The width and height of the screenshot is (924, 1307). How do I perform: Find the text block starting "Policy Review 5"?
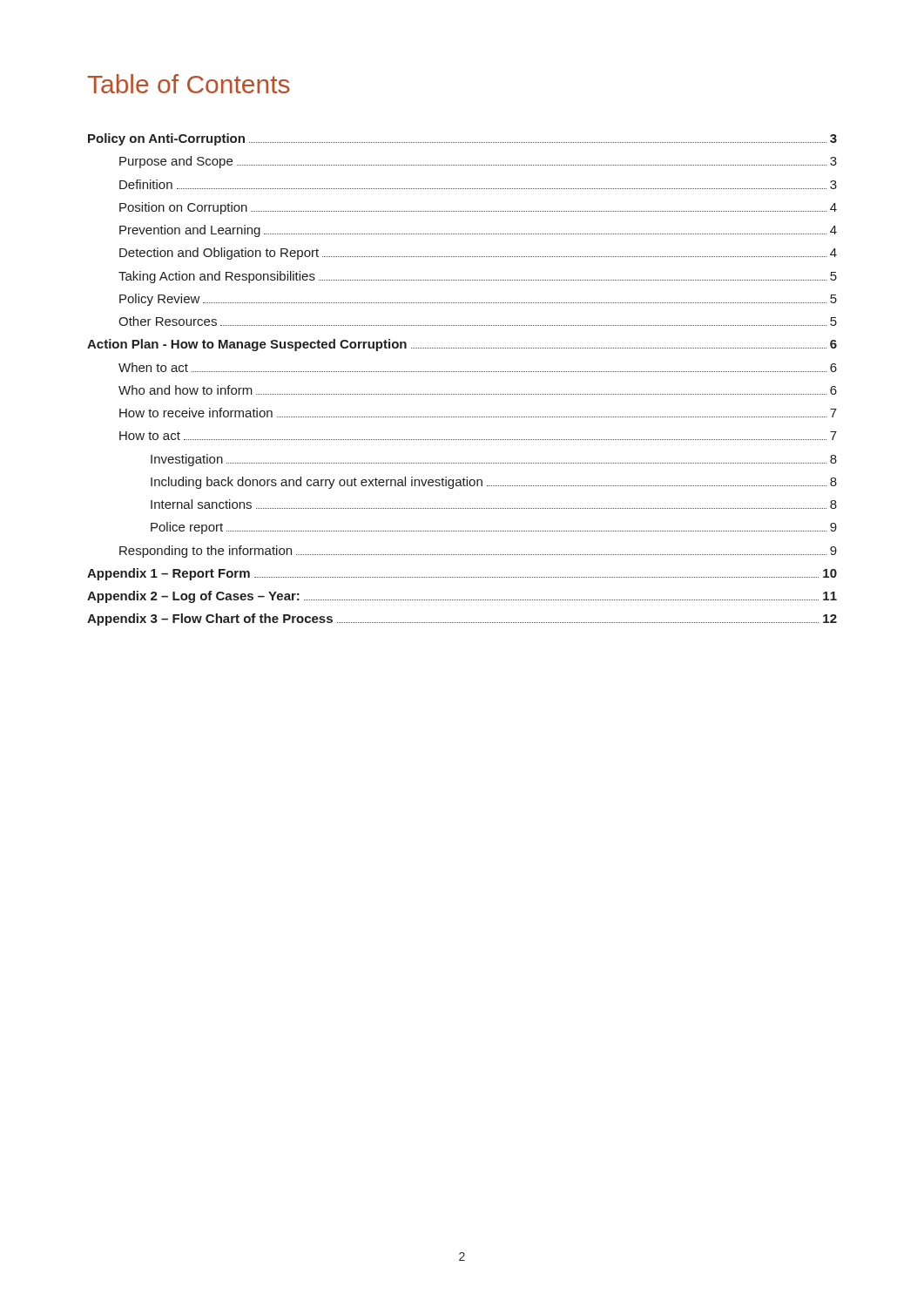coord(478,299)
